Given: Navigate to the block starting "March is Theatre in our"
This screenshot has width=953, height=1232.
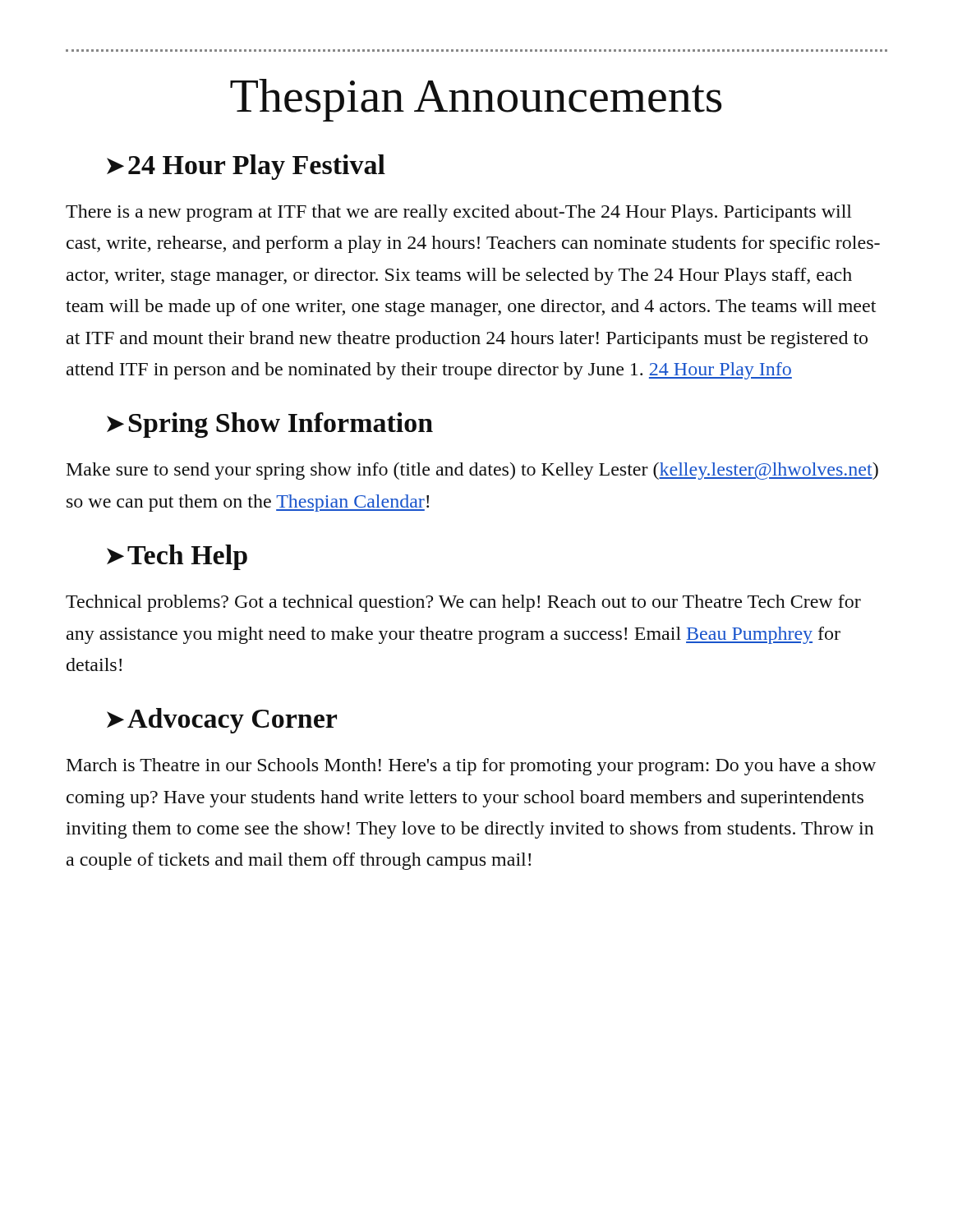Looking at the screenshot, I should 471,812.
